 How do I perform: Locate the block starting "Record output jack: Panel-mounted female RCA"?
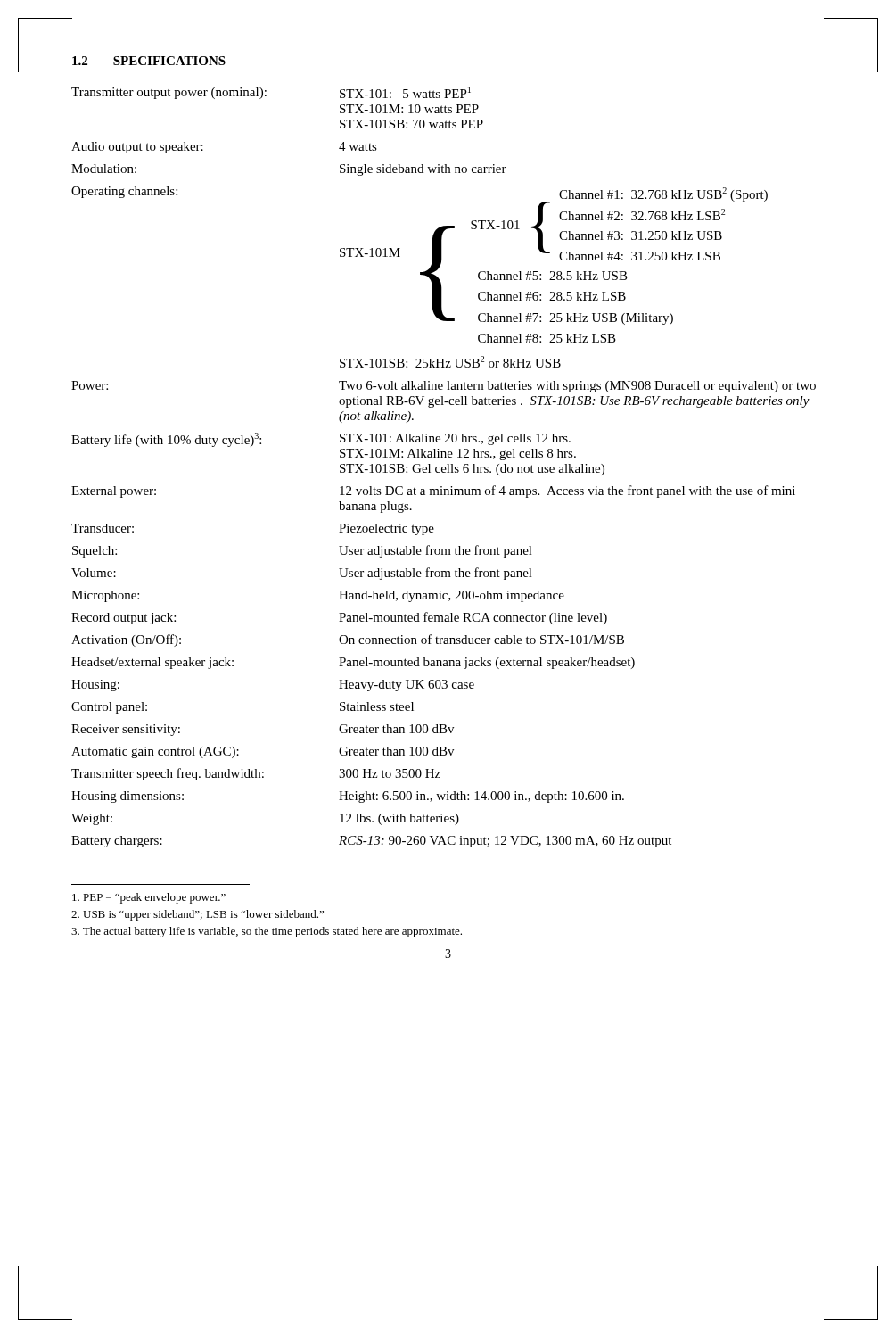[x=448, y=618]
